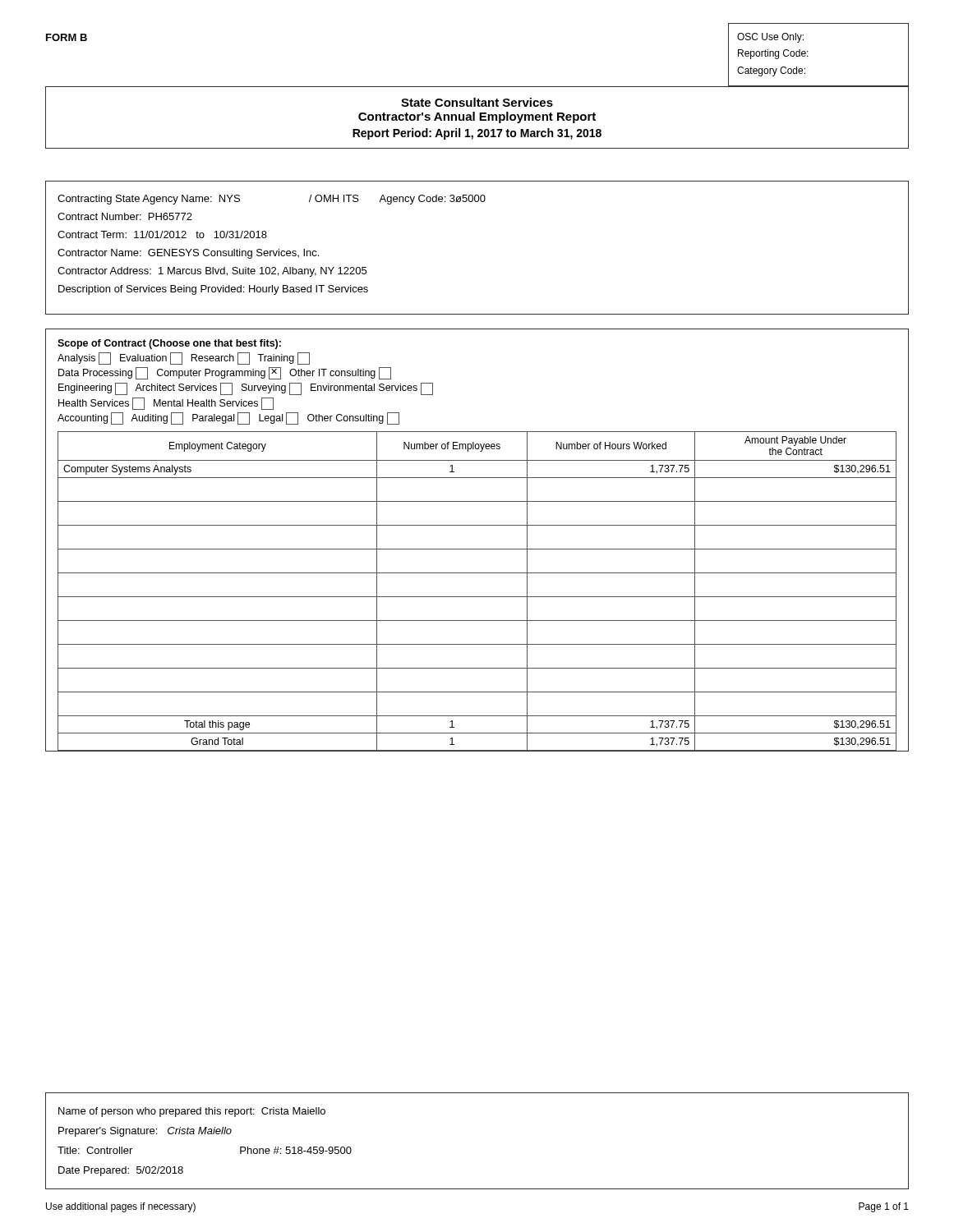Find the table that mentions "Employment Category"

coord(477,591)
